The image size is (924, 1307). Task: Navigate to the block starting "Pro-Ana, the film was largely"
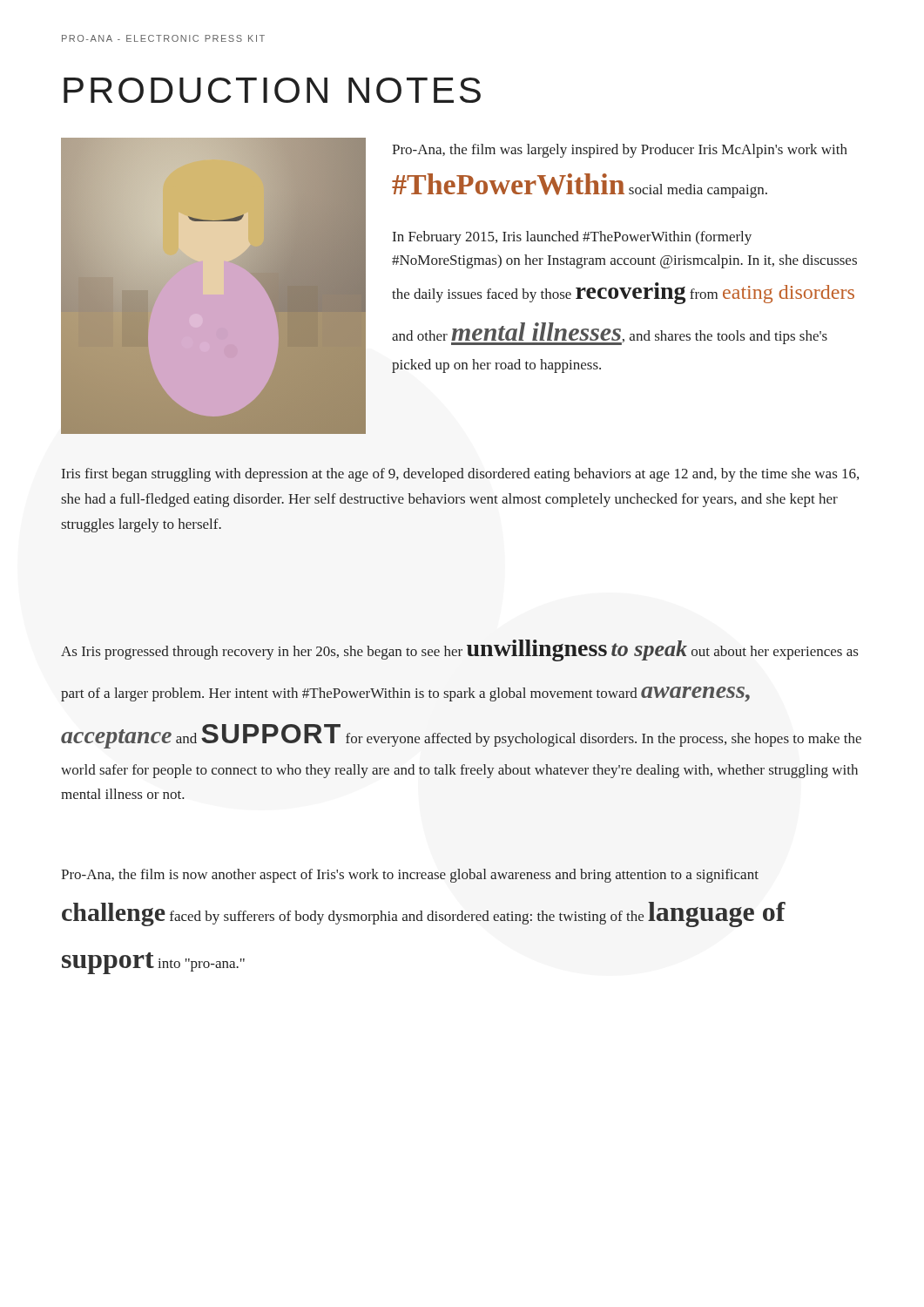pyautogui.click(x=627, y=257)
